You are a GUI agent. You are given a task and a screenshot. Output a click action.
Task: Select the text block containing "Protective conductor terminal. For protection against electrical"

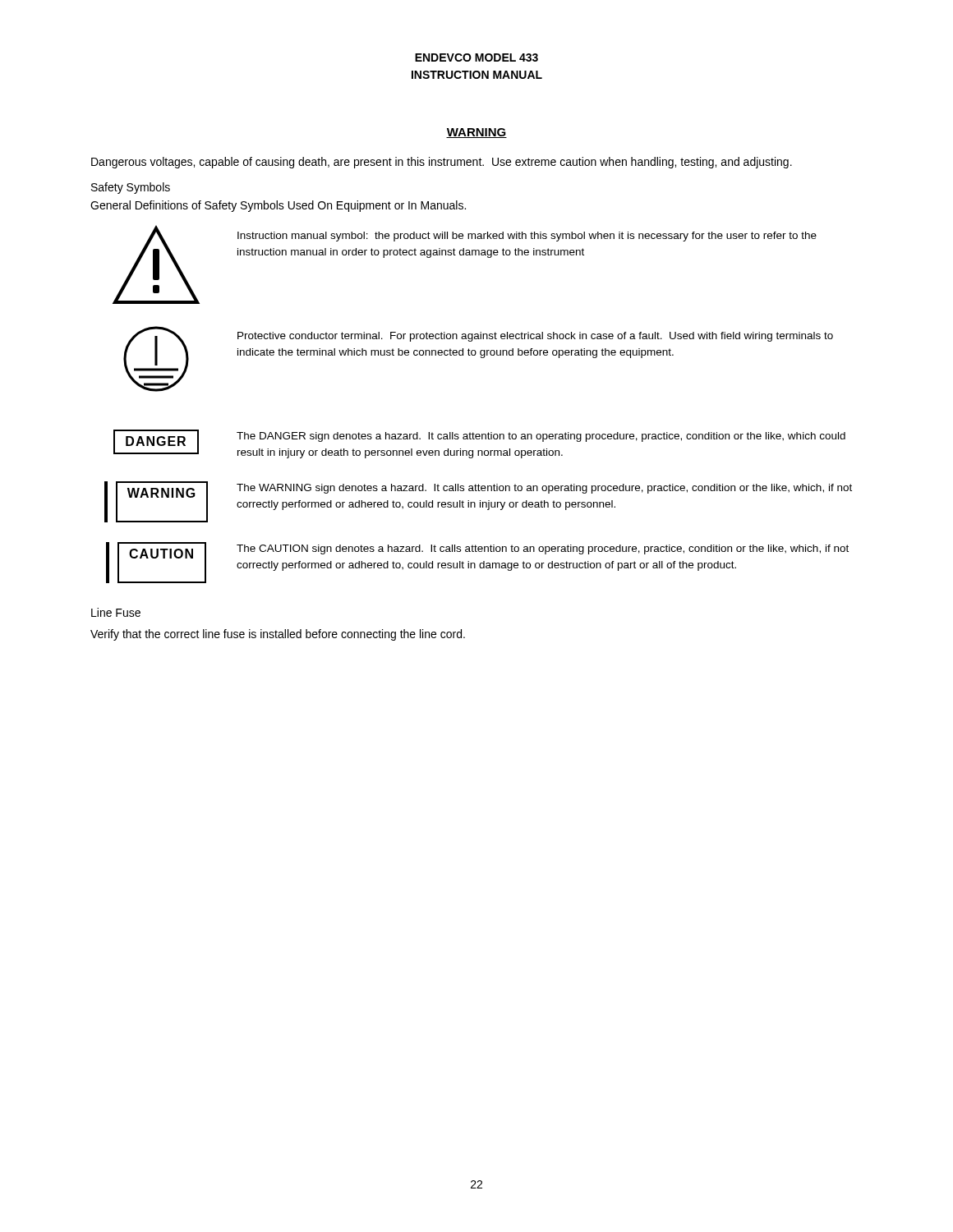coord(535,344)
